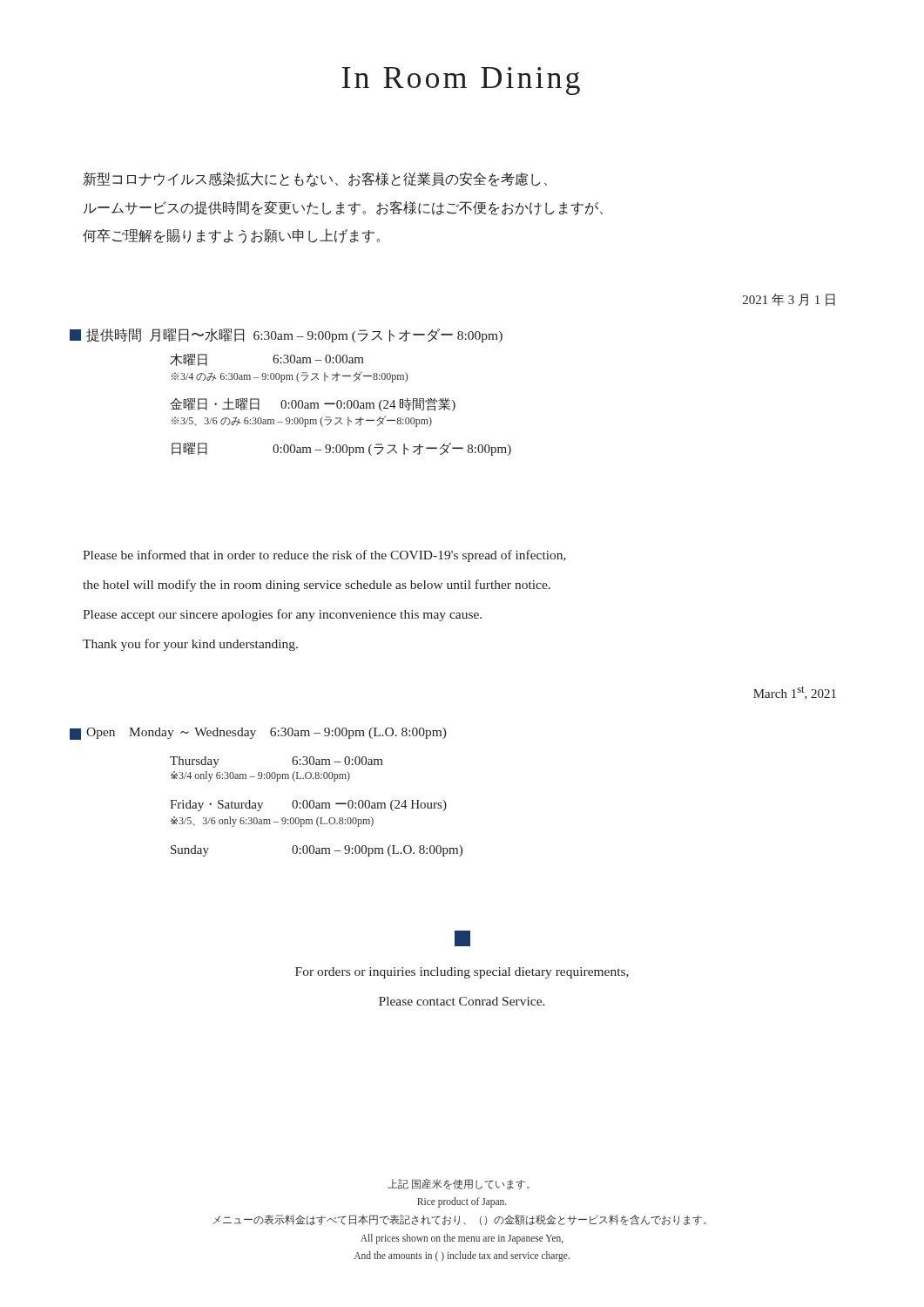The width and height of the screenshot is (924, 1307).
Task: Navigate to the text starting "Friday・Saturday 0:00am ー0:00am (24 Hours) ※3/5、3/6 only"
Action: 308,812
